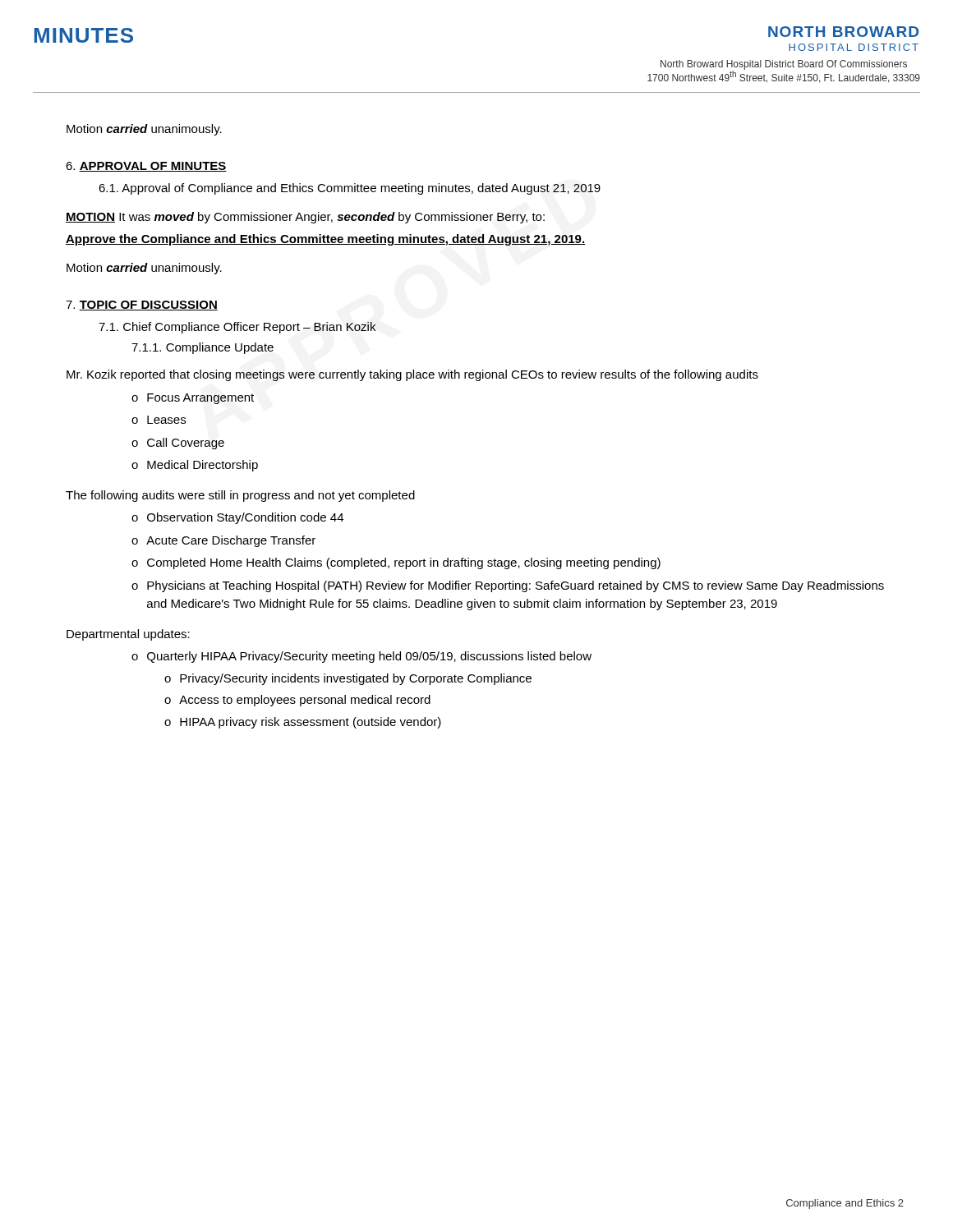Screen dimensions: 1232x953
Task: Locate the list item that says "oFocus Arrangement"
Action: tap(193, 397)
